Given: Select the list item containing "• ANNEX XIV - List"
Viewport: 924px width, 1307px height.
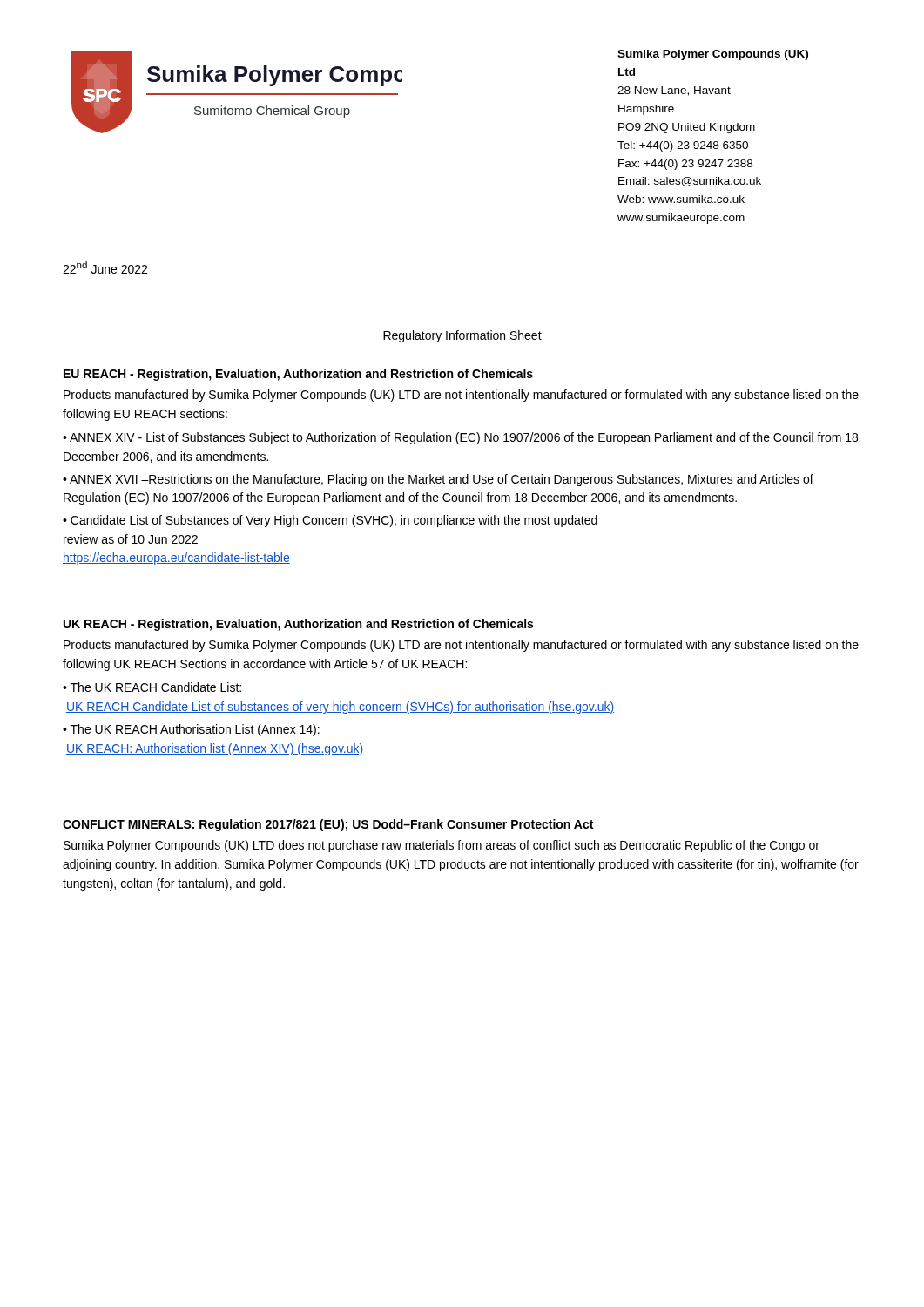Looking at the screenshot, I should [x=461, y=447].
